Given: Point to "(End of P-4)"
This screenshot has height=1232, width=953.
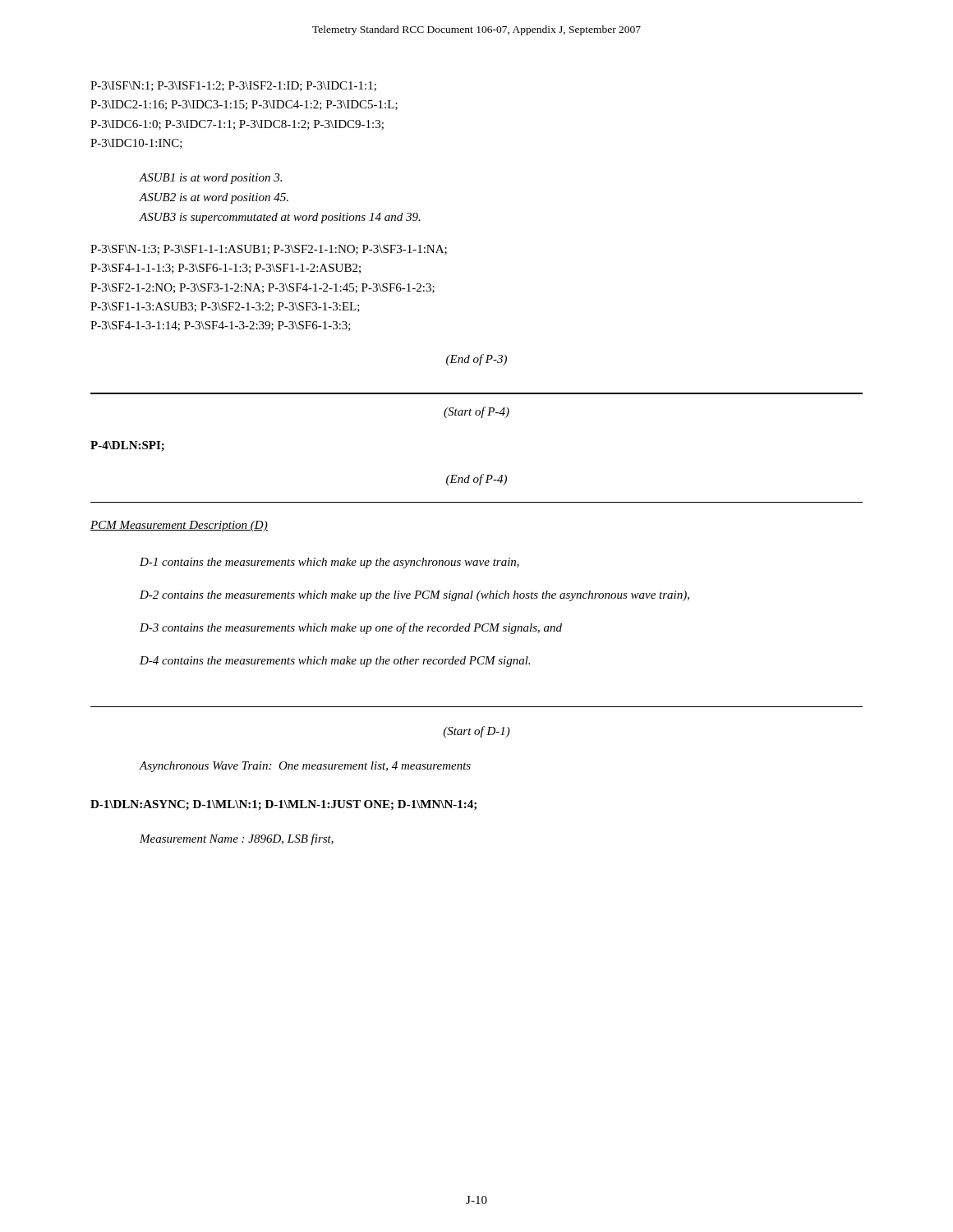Looking at the screenshot, I should click(476, 479).
